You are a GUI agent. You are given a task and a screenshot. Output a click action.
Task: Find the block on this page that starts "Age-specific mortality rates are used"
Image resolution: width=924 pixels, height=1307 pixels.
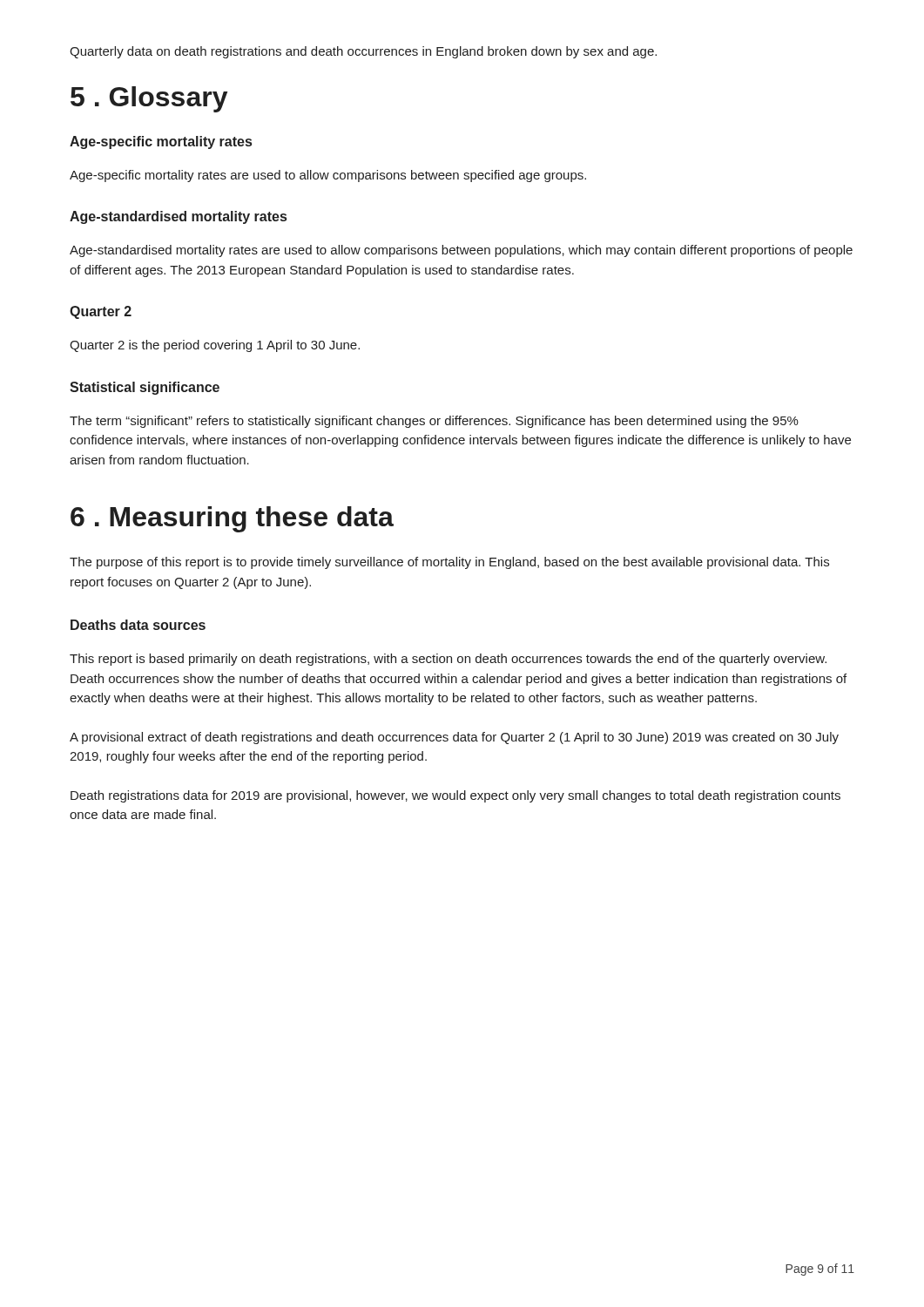462,175
